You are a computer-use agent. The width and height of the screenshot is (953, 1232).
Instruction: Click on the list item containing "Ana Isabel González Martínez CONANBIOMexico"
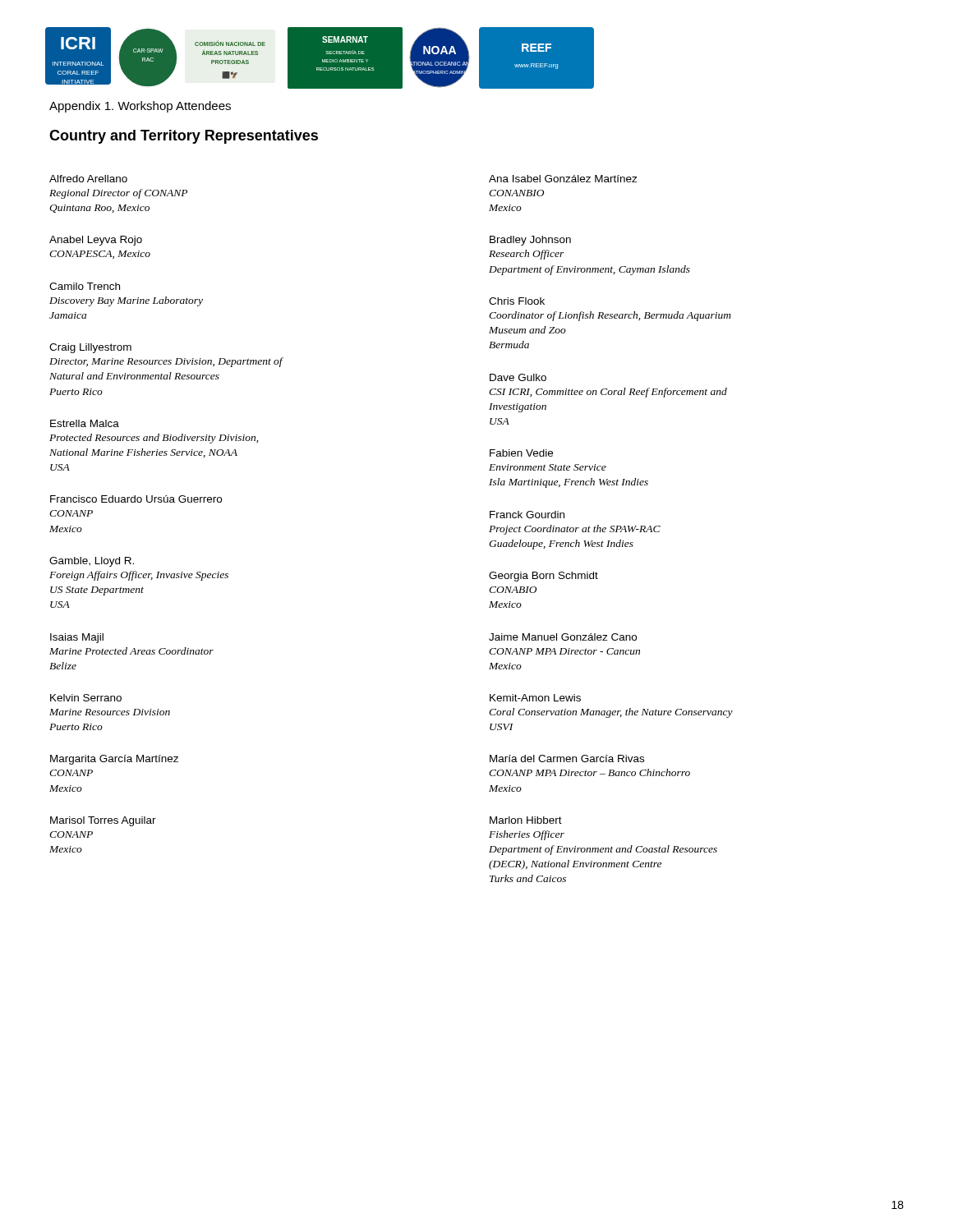563,179
